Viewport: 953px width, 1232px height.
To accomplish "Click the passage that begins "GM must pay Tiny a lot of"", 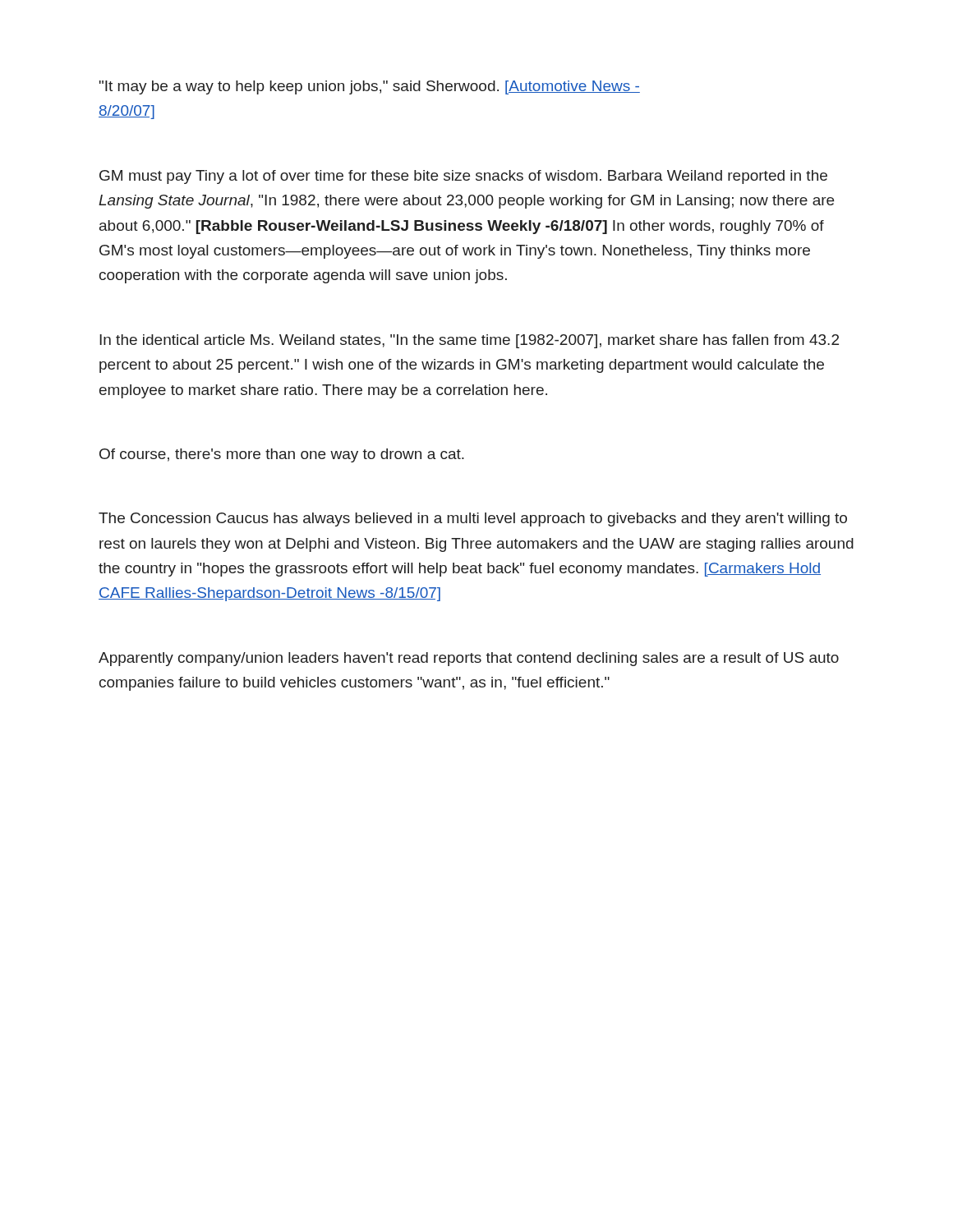I will [x=467, y=225].
